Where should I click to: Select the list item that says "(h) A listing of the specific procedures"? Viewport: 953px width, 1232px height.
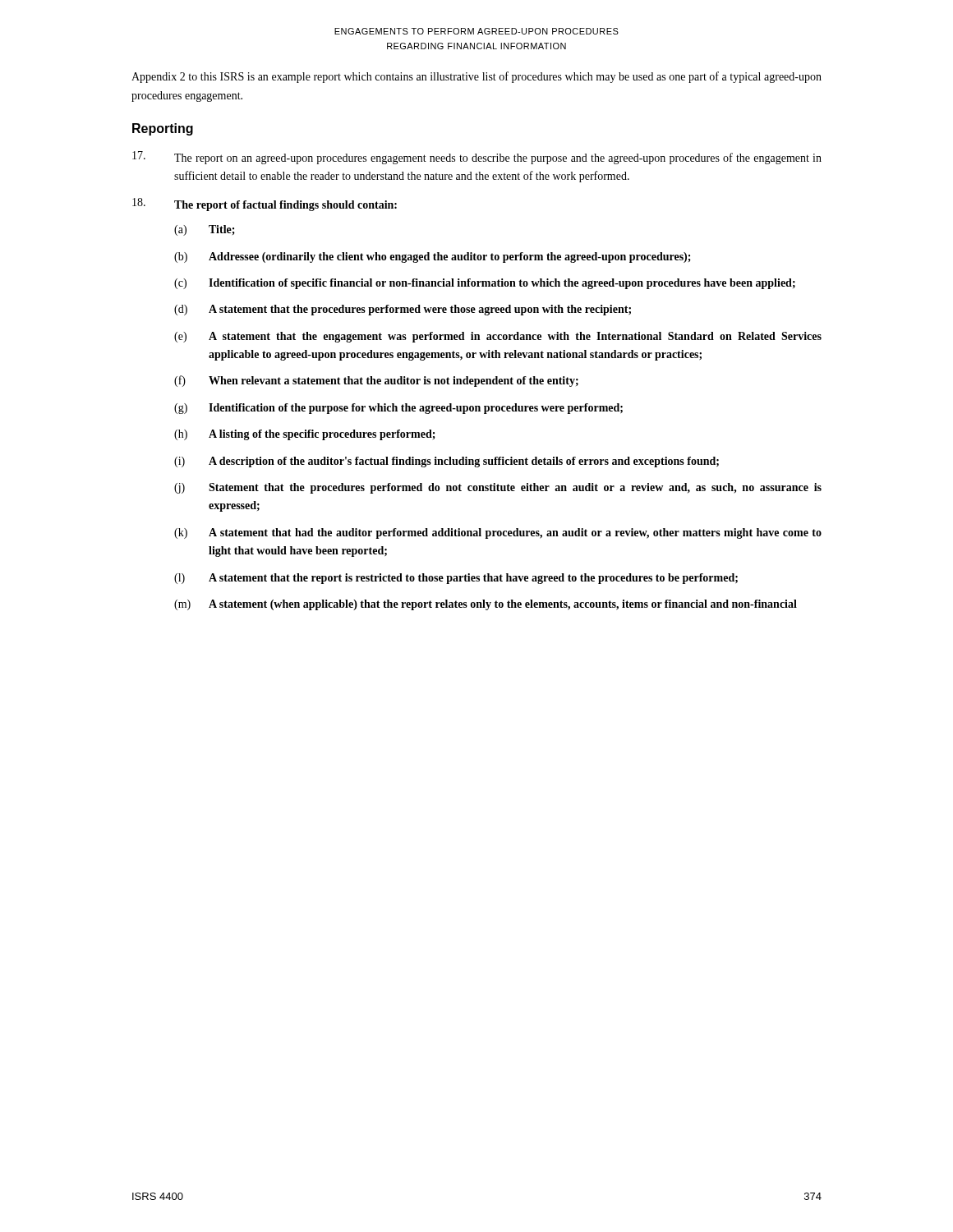305,435
